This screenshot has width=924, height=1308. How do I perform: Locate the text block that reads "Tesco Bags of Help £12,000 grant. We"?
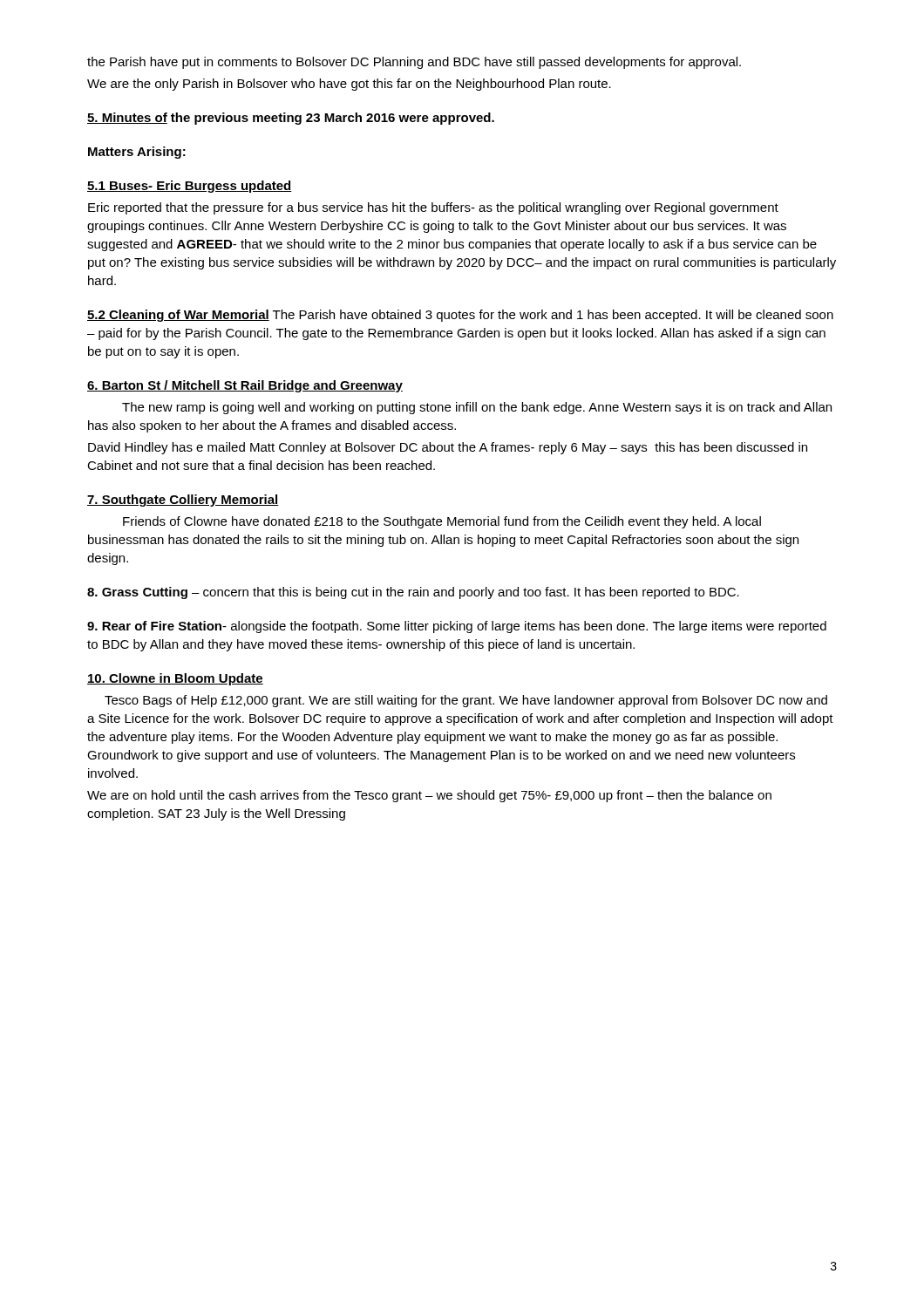462,756
